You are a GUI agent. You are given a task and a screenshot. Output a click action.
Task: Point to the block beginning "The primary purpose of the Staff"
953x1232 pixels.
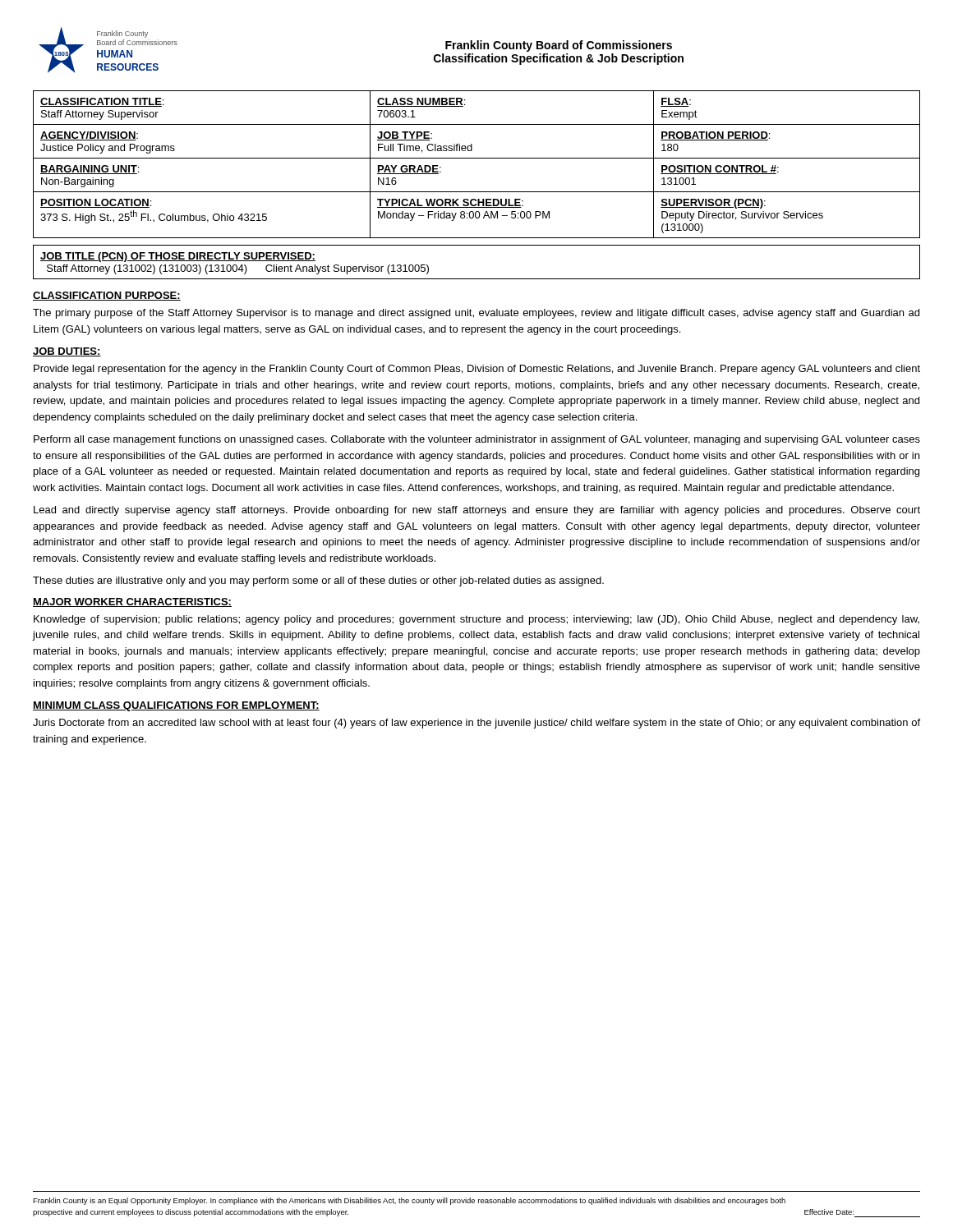coord(476,321)
